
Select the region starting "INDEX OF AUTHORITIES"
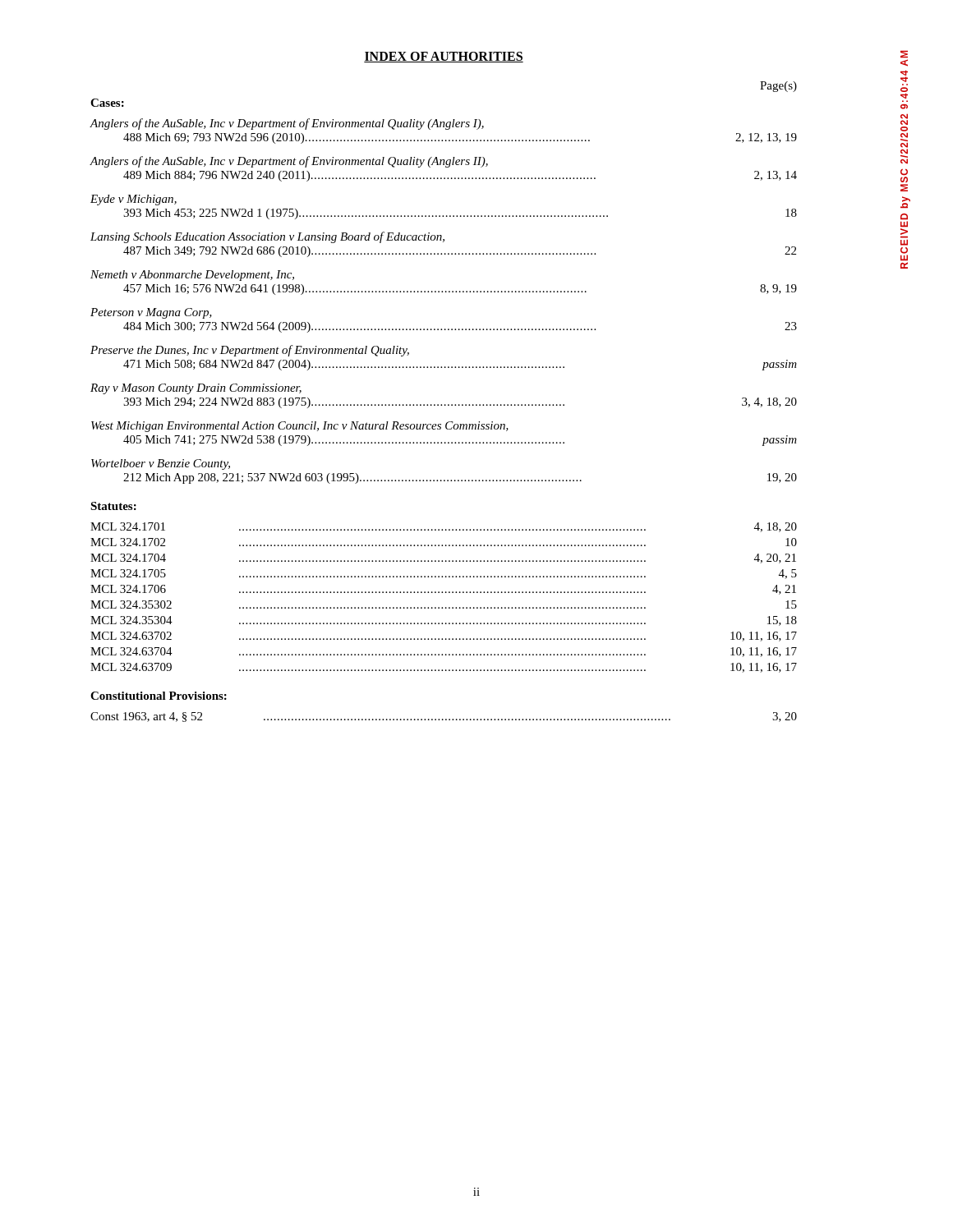[x=444, y=56]
